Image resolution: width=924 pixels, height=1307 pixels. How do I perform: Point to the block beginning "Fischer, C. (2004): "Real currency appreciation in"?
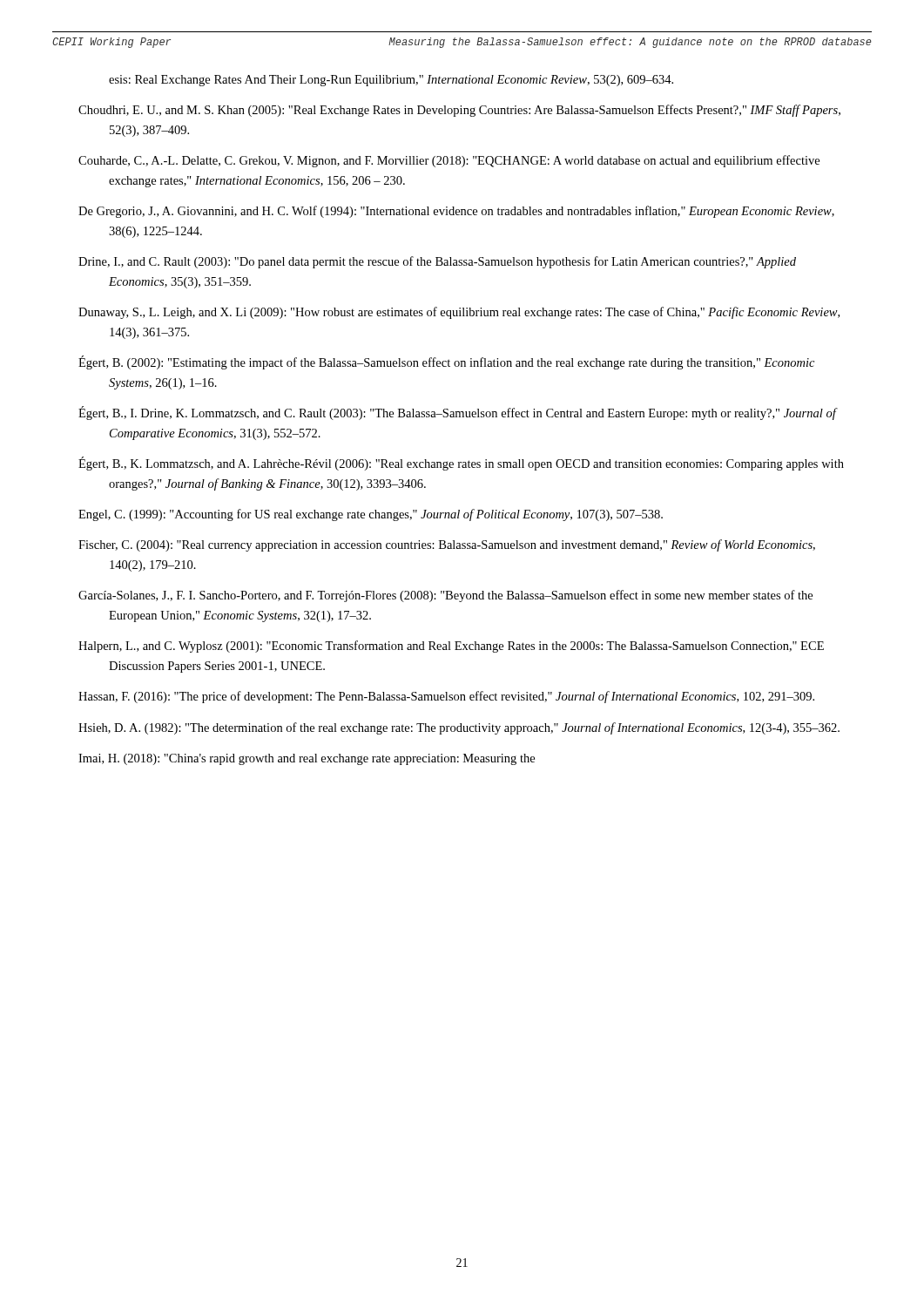(447, 555)
